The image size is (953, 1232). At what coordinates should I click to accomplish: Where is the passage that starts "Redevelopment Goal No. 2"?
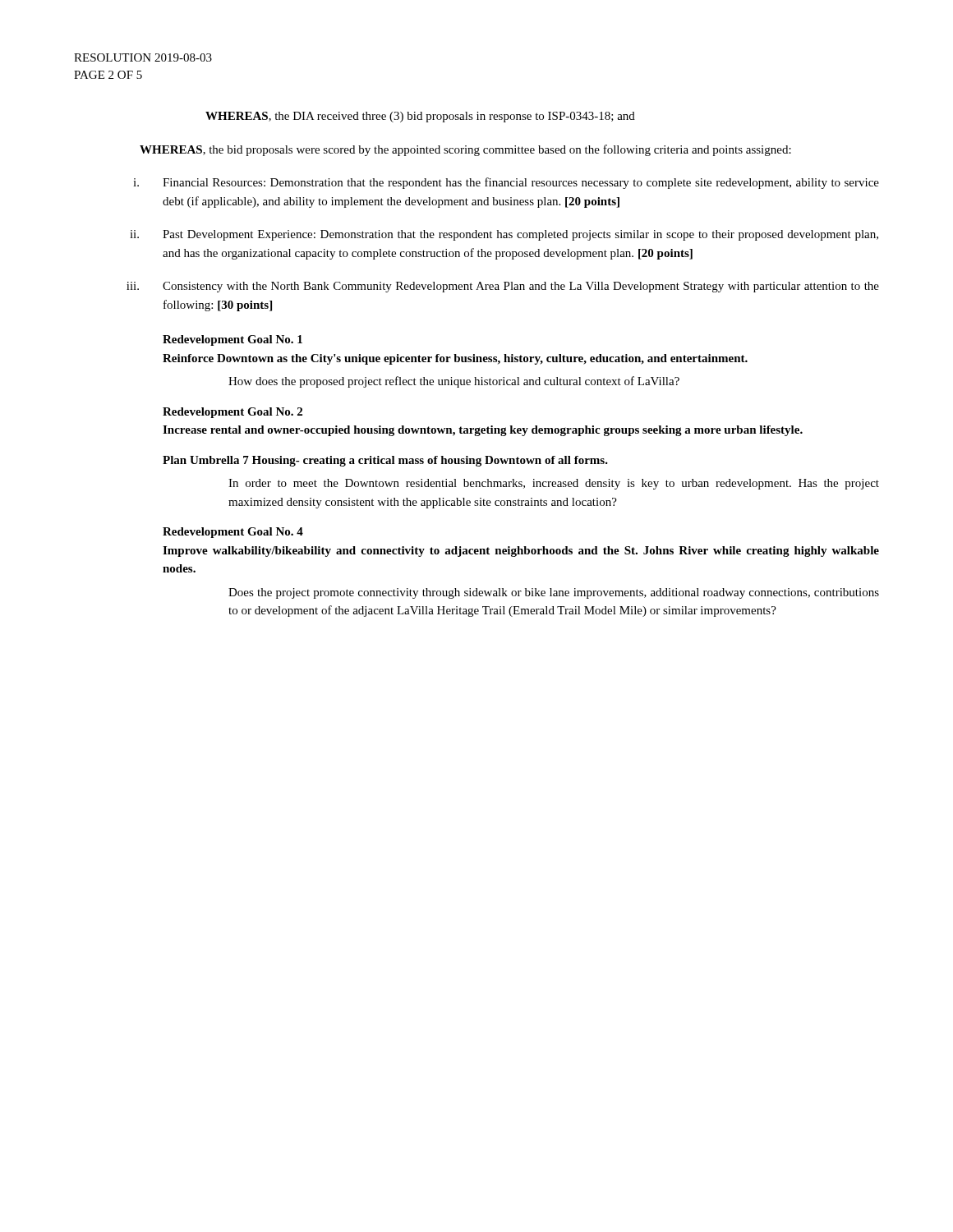click(x=521, y=420)
